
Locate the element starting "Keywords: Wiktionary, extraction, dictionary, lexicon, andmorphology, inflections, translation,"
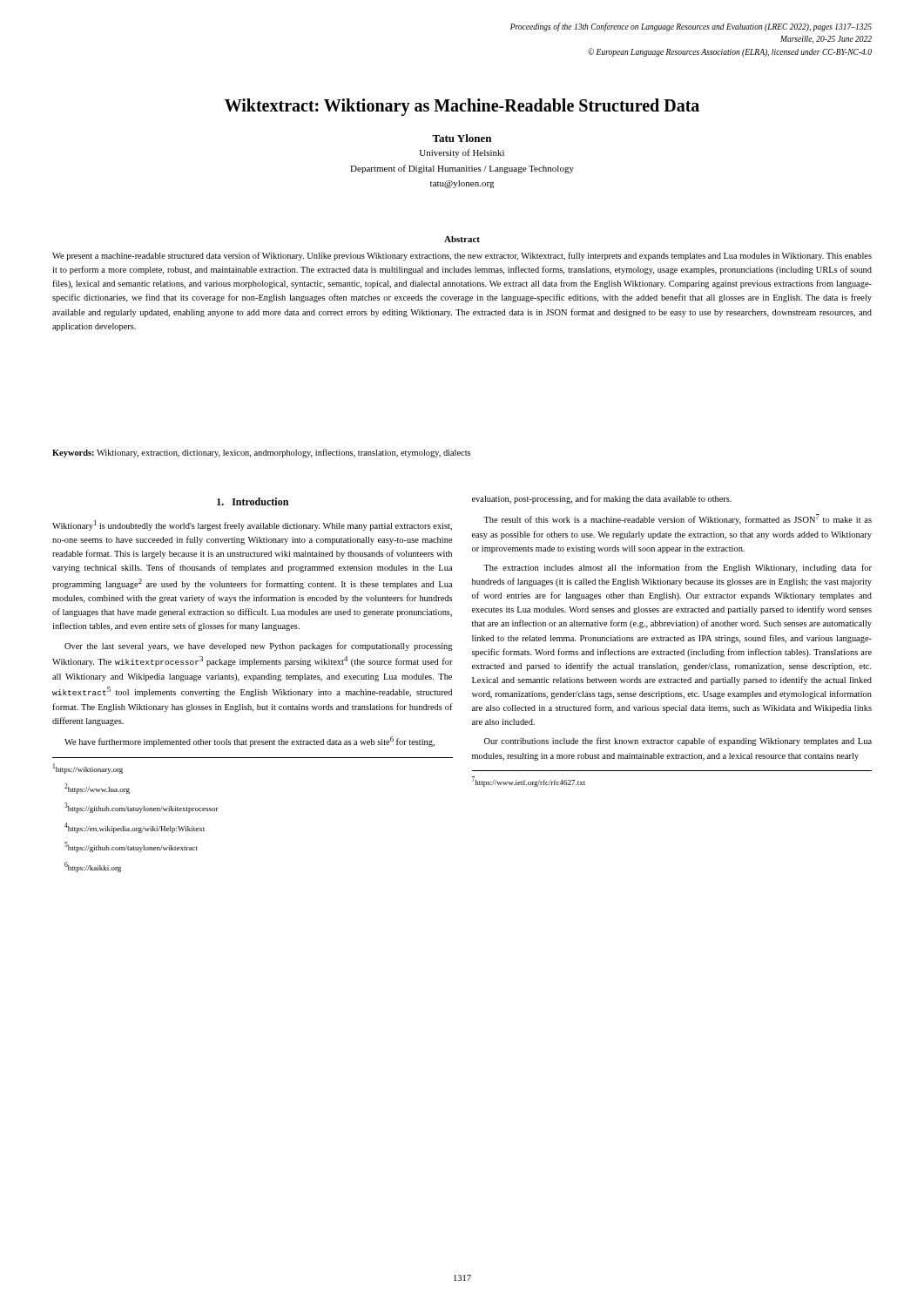(x=262, y=453)
